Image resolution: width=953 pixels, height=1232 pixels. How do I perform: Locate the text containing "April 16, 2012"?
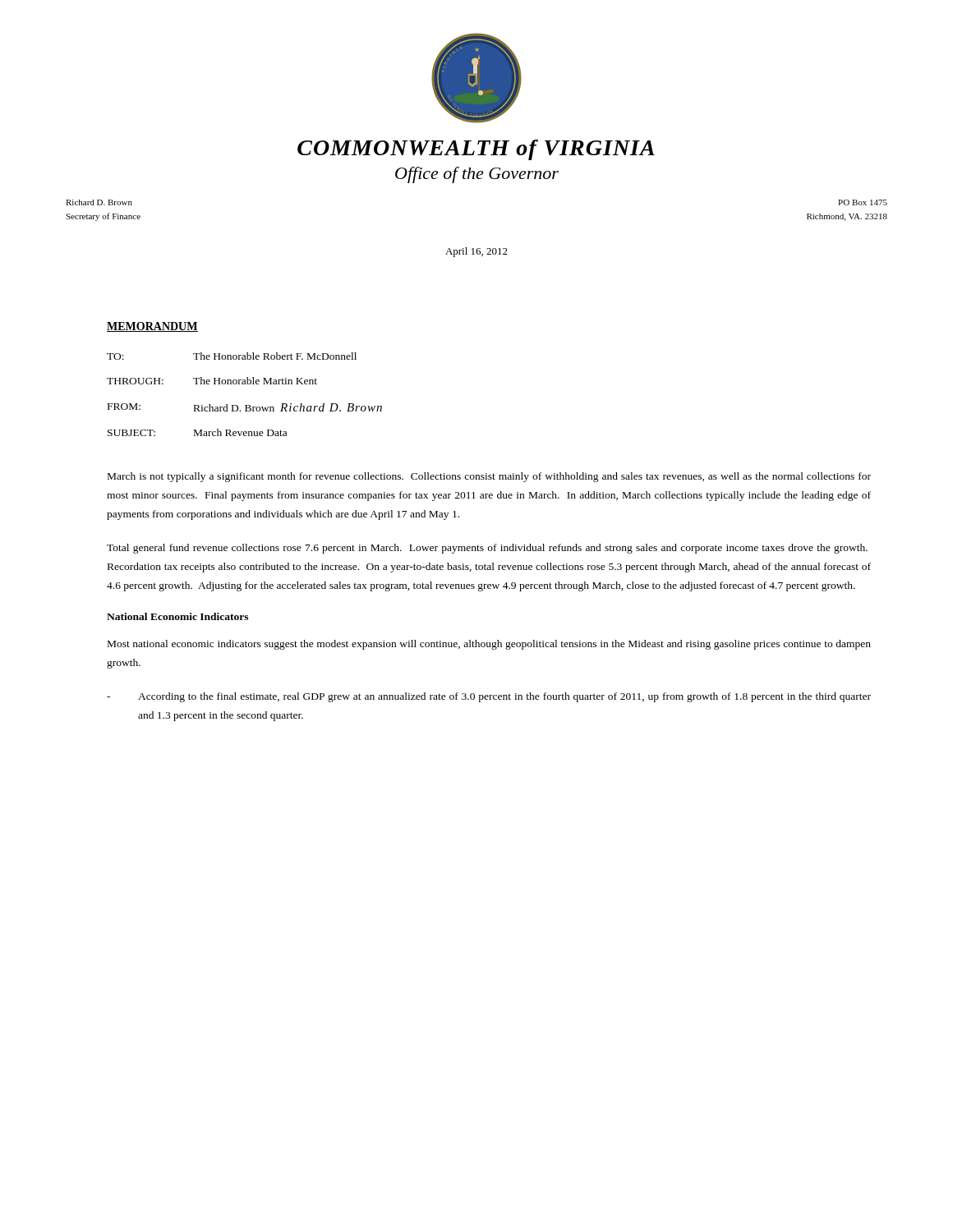[x=476, y=251]
